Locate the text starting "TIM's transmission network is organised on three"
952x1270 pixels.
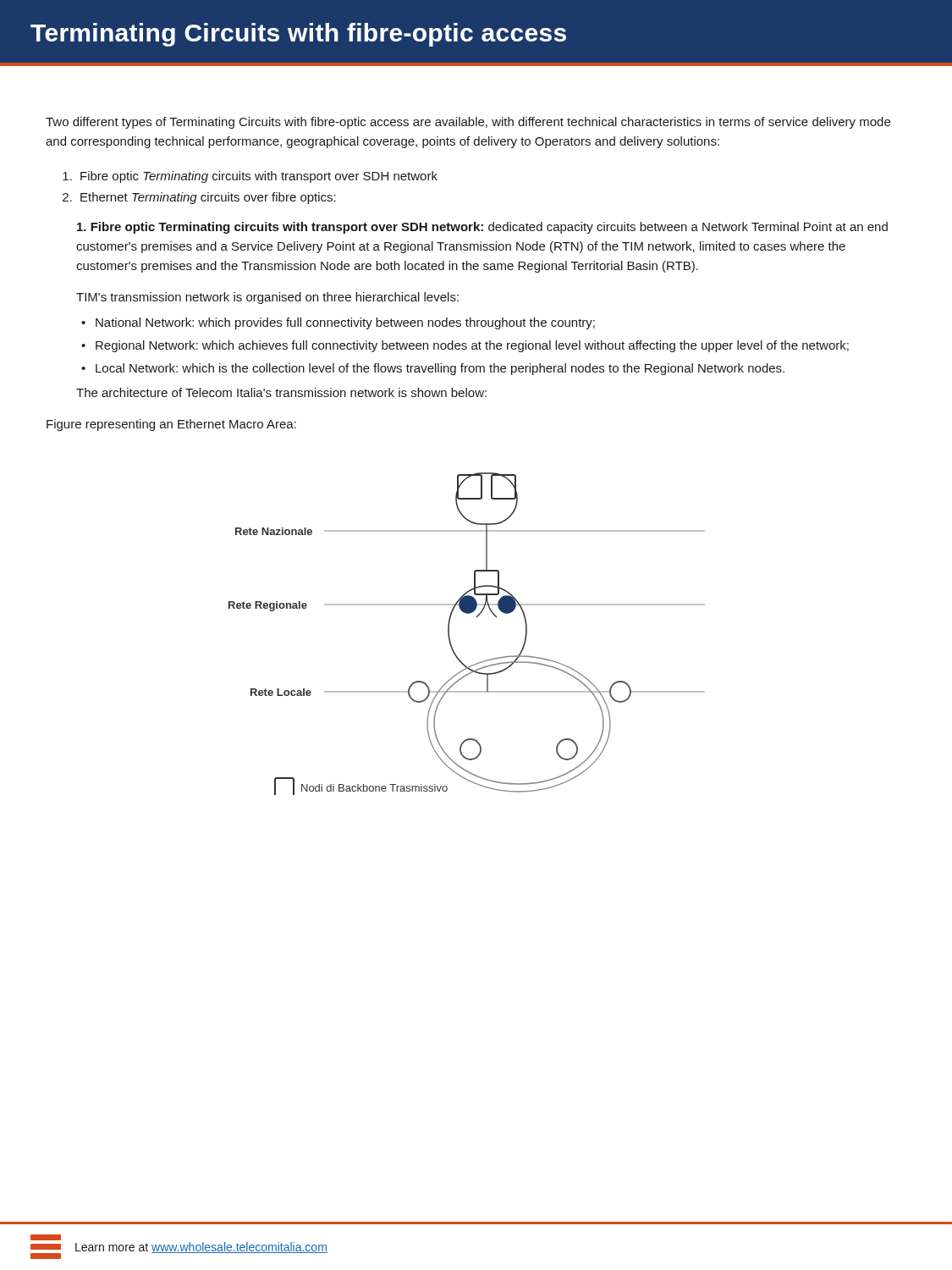[x=268, y=297]
